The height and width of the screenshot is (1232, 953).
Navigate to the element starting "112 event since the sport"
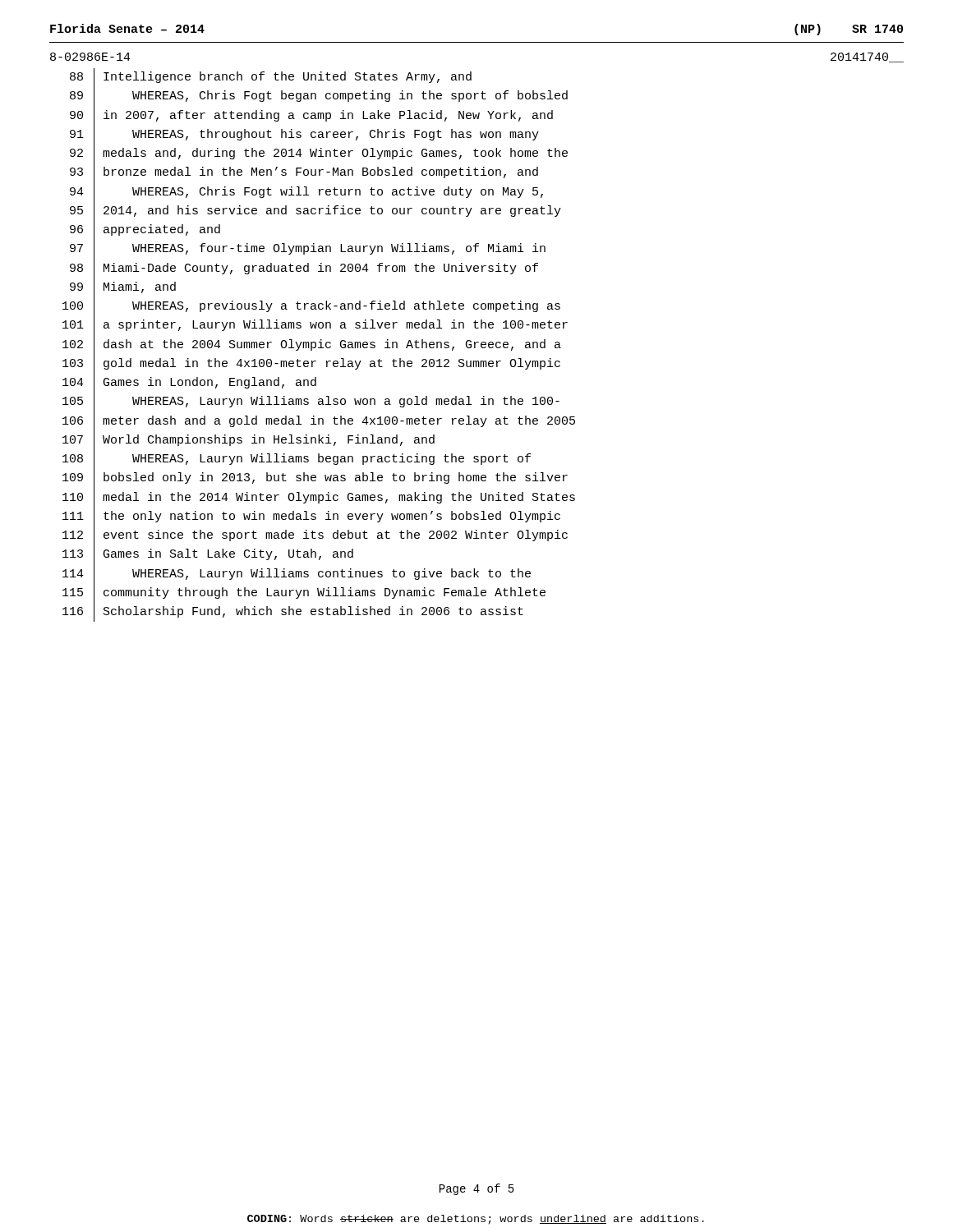pyautogui.click(x=476, y=536)
